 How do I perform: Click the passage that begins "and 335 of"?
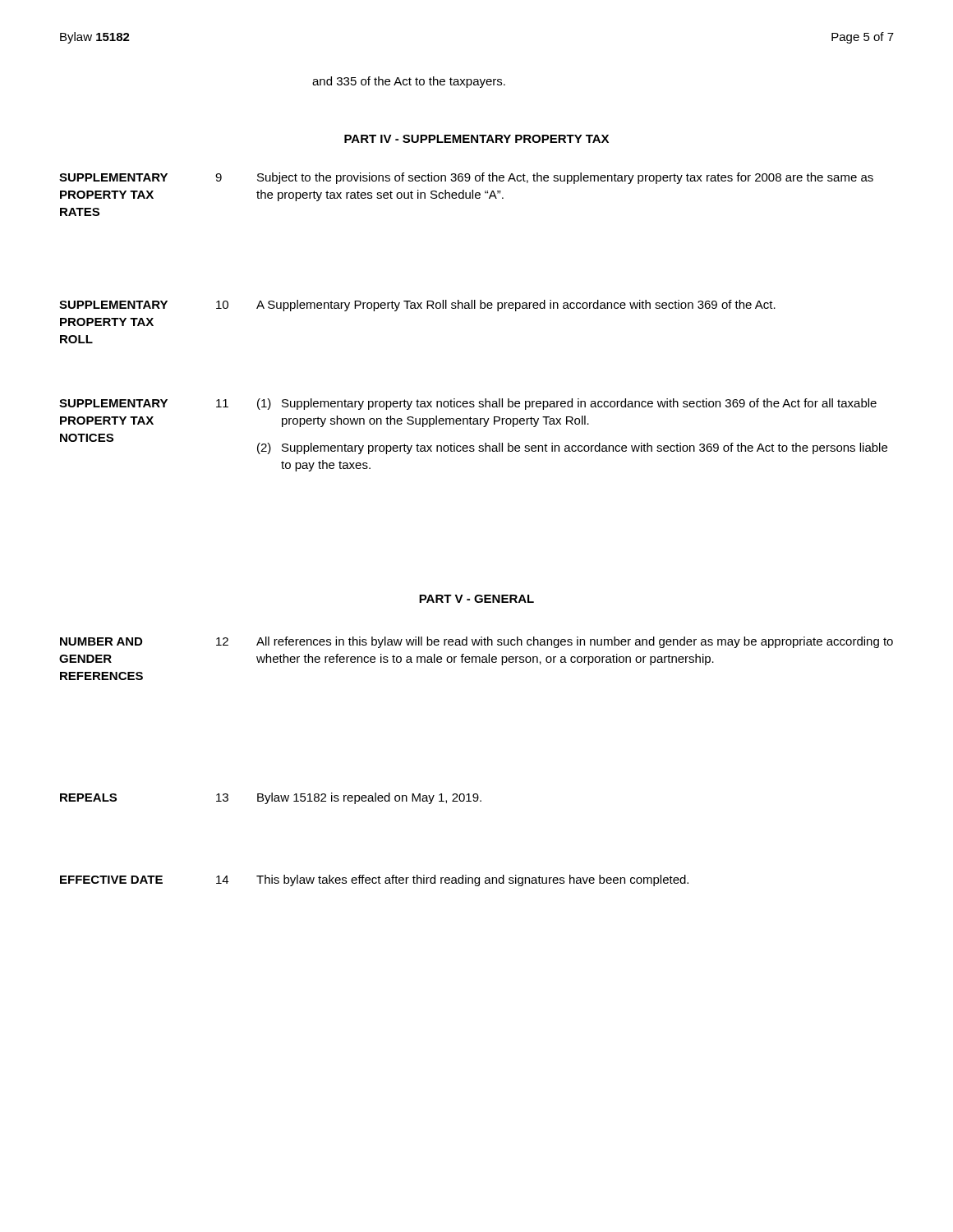point(409,81)
